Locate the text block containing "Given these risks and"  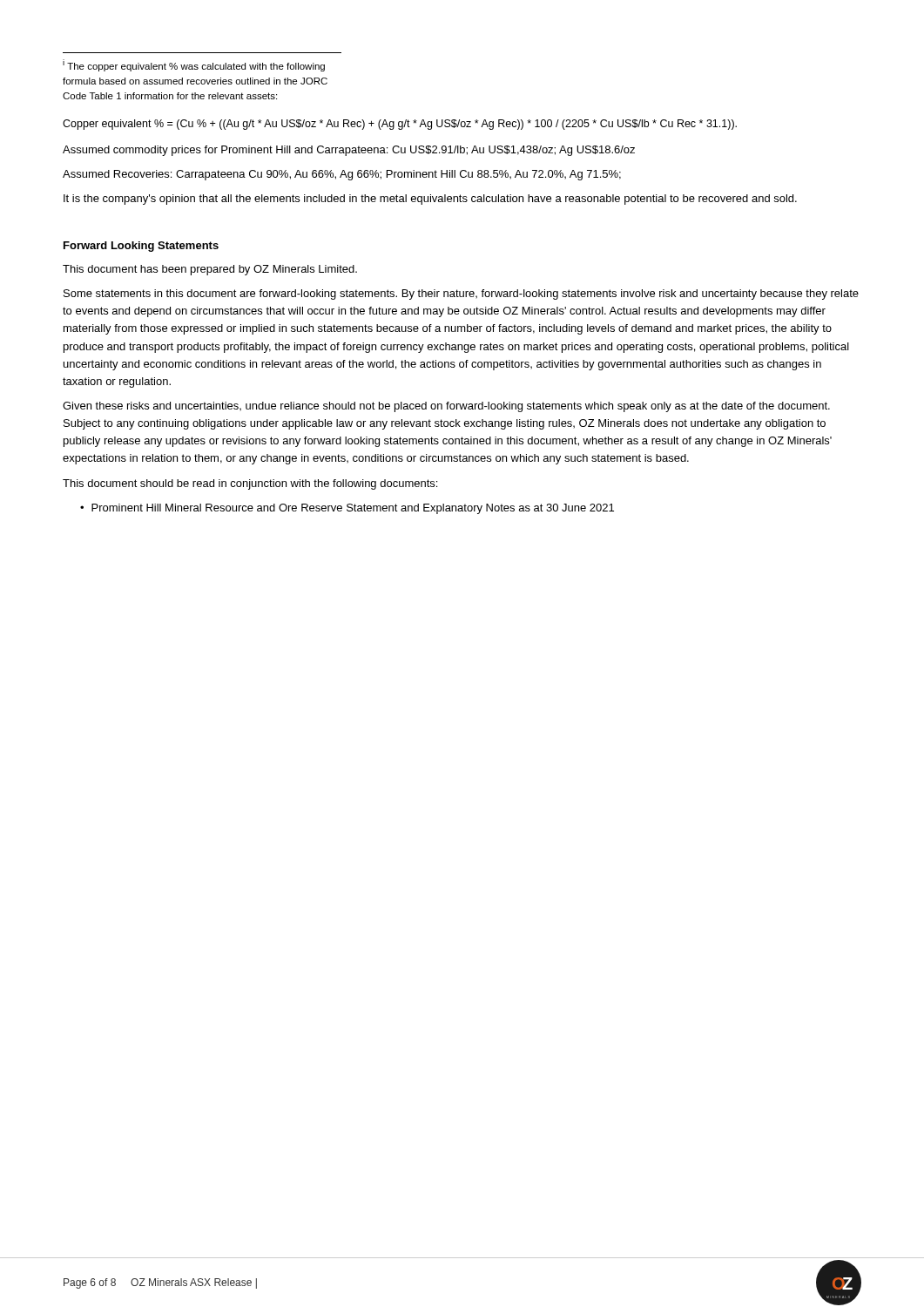[462, 432]
